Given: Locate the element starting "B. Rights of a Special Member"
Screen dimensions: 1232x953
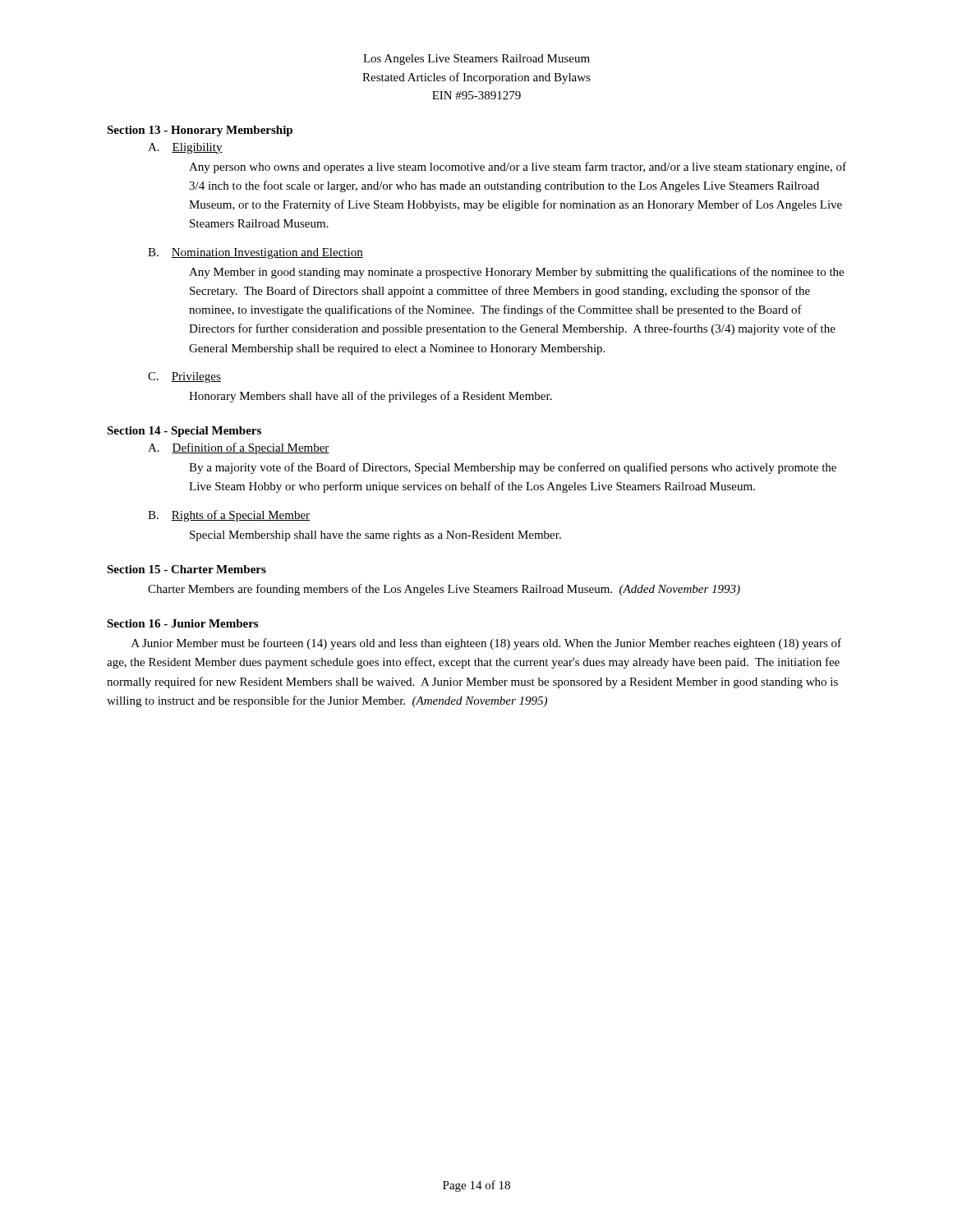Looking at the screenshot, I should (229, 515).
